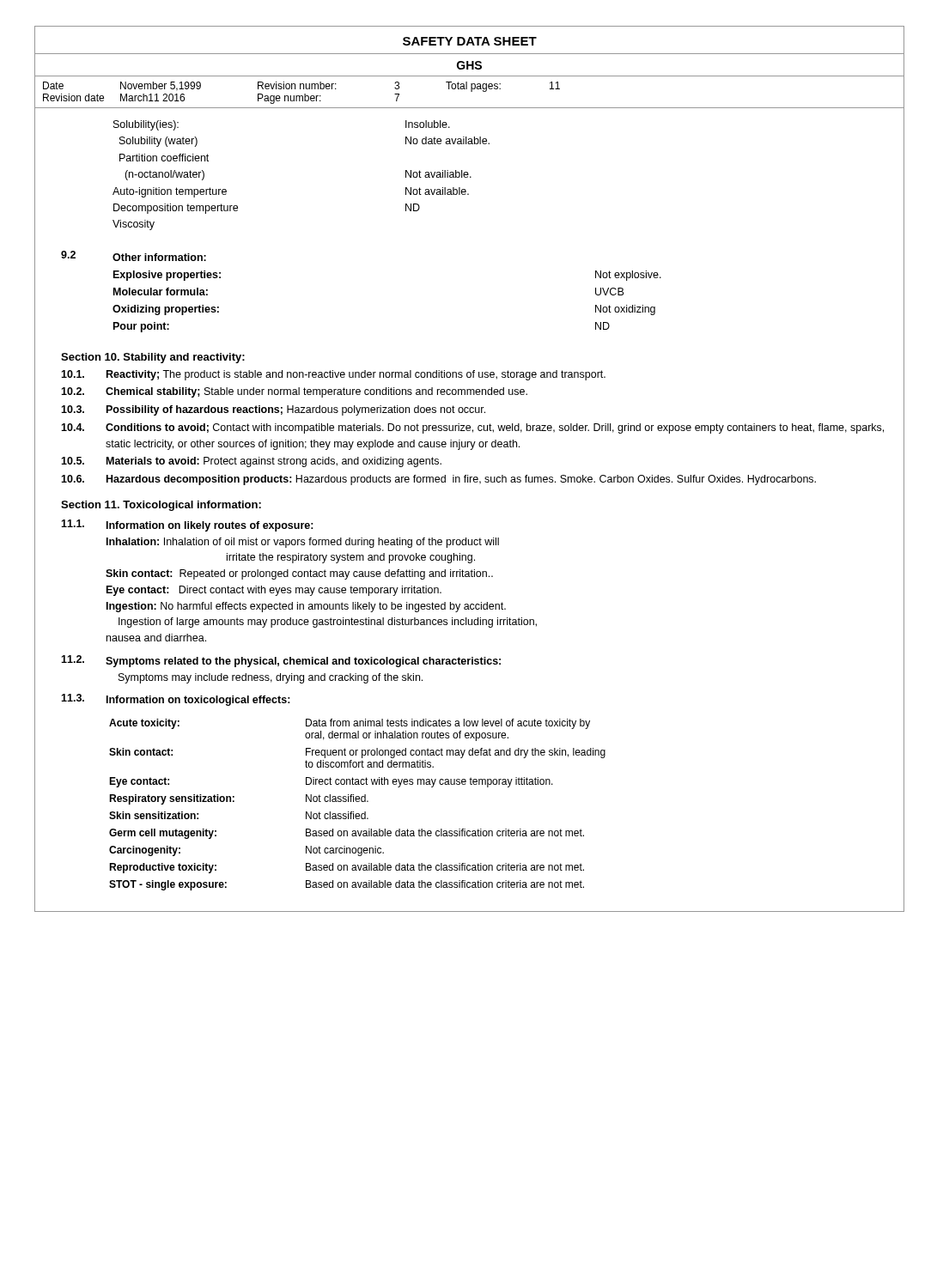Locate the list item containing "10.3. Possibility of"
Image resolution: width=937 pixels, height=1288 pixels.
tap(474, 410)
